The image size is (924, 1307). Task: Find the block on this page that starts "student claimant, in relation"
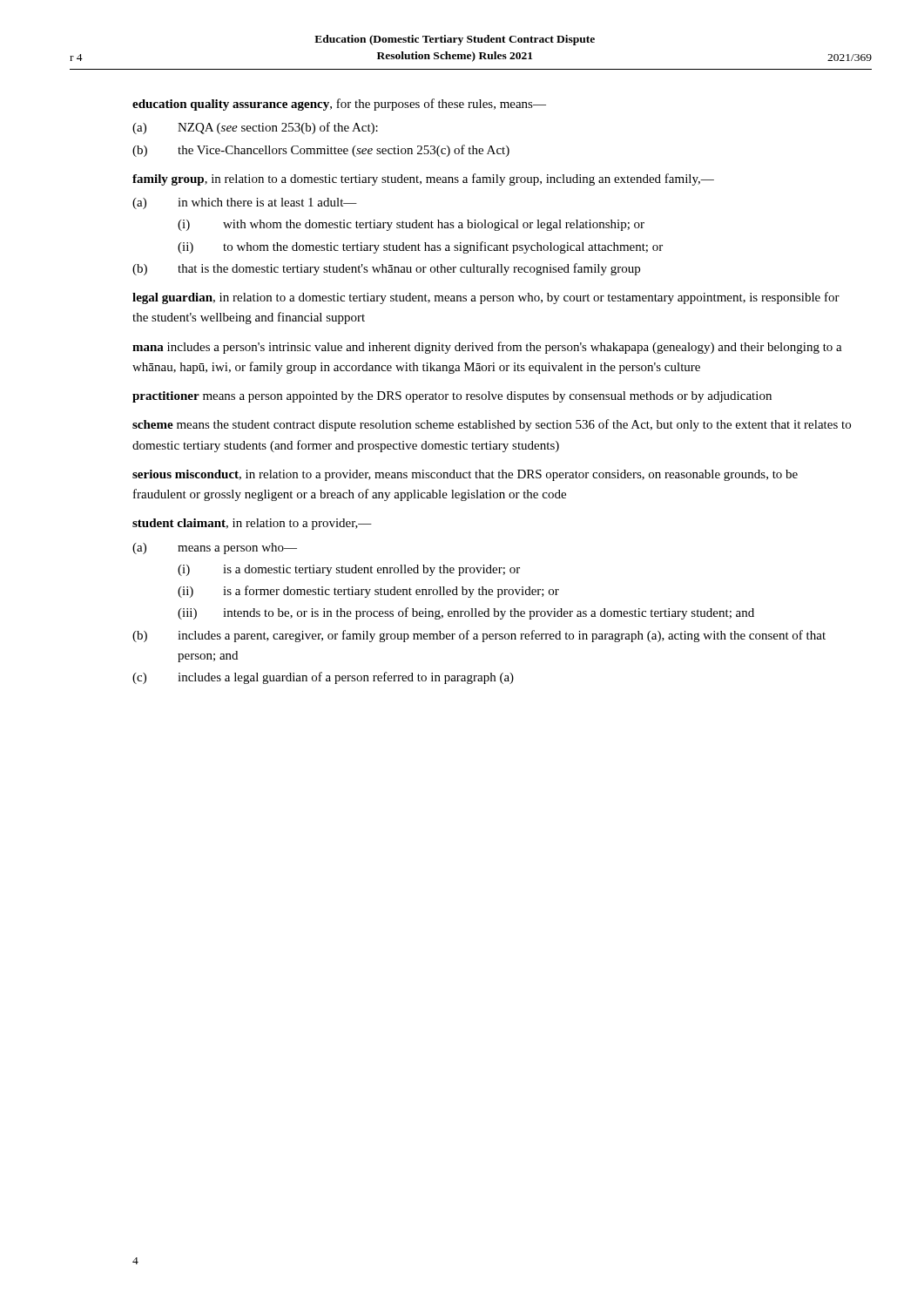(x=252, y=523)
